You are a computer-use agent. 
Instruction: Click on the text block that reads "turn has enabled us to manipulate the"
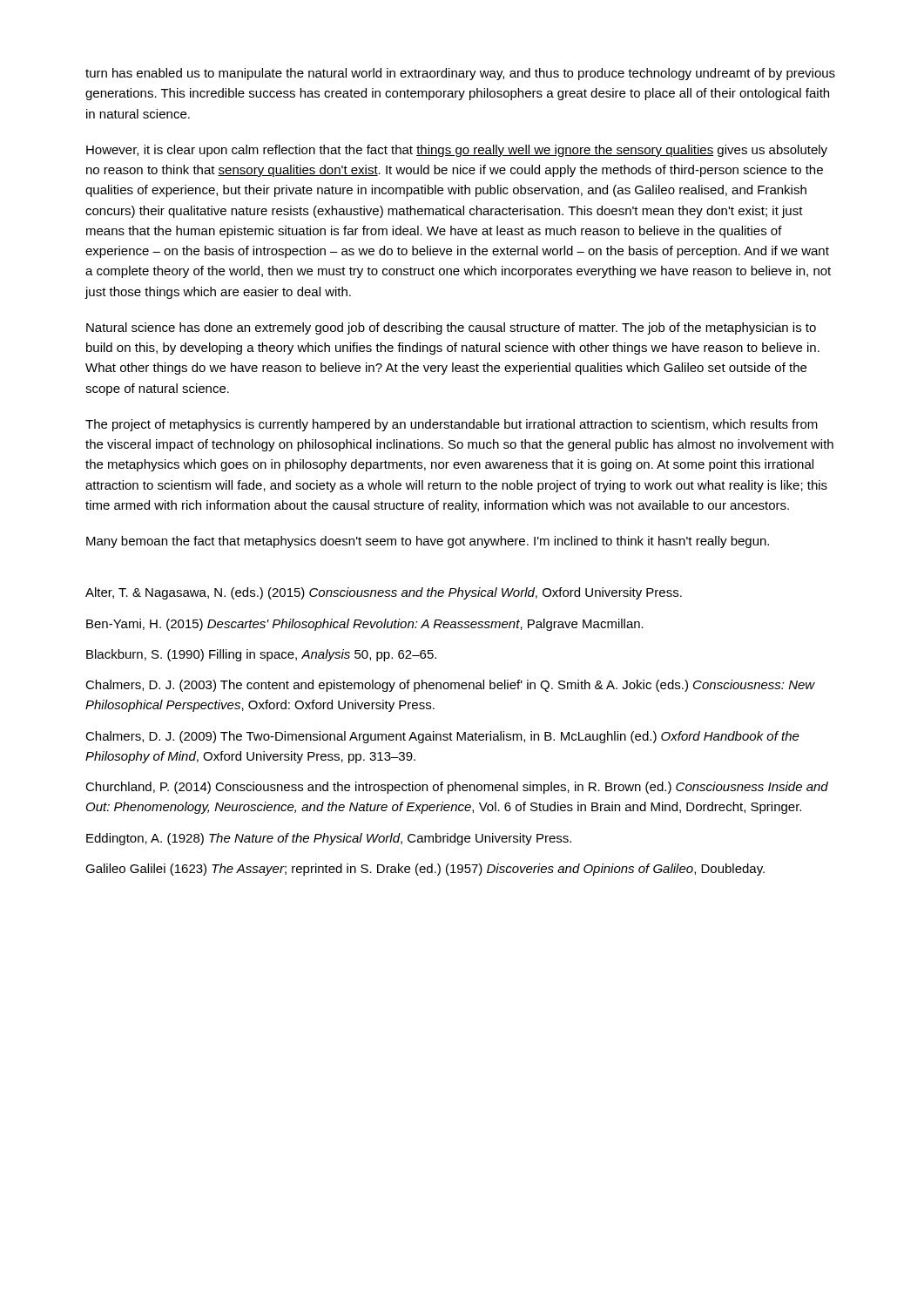point(460,93)
